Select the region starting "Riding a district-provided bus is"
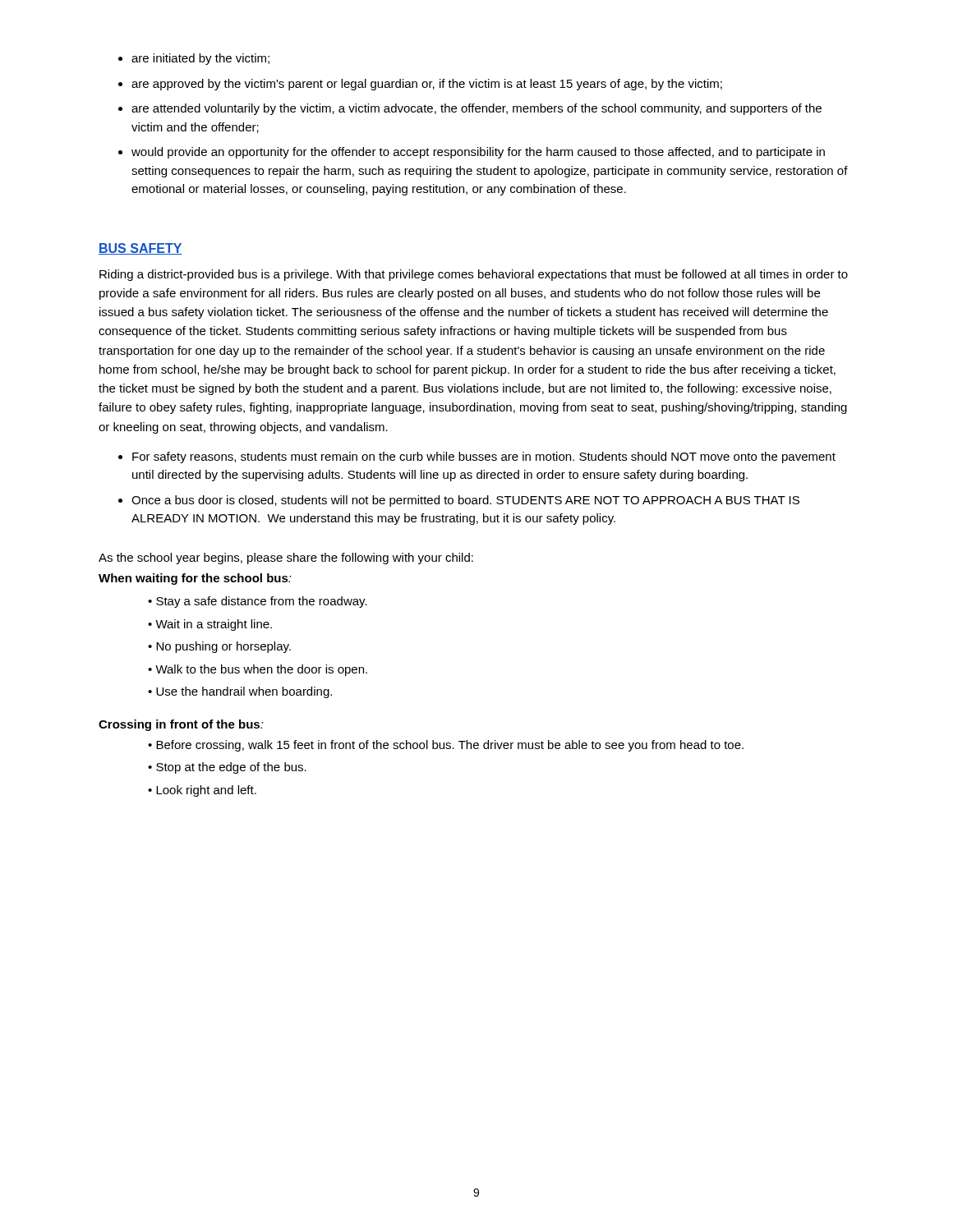The width and height of the screenshot is (953, 1232). click(x=473, y=350)
